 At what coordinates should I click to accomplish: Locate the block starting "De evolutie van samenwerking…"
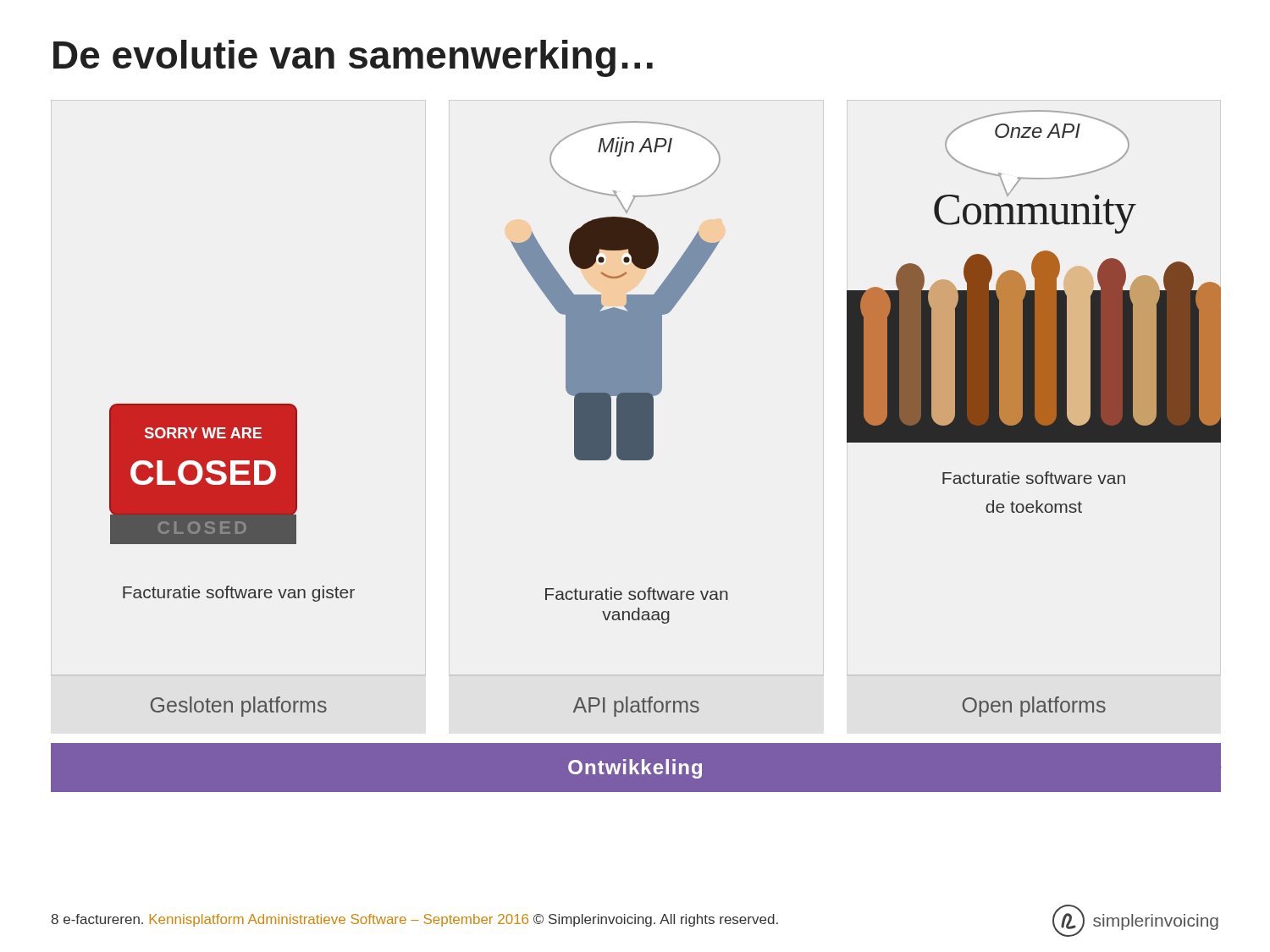354,55
